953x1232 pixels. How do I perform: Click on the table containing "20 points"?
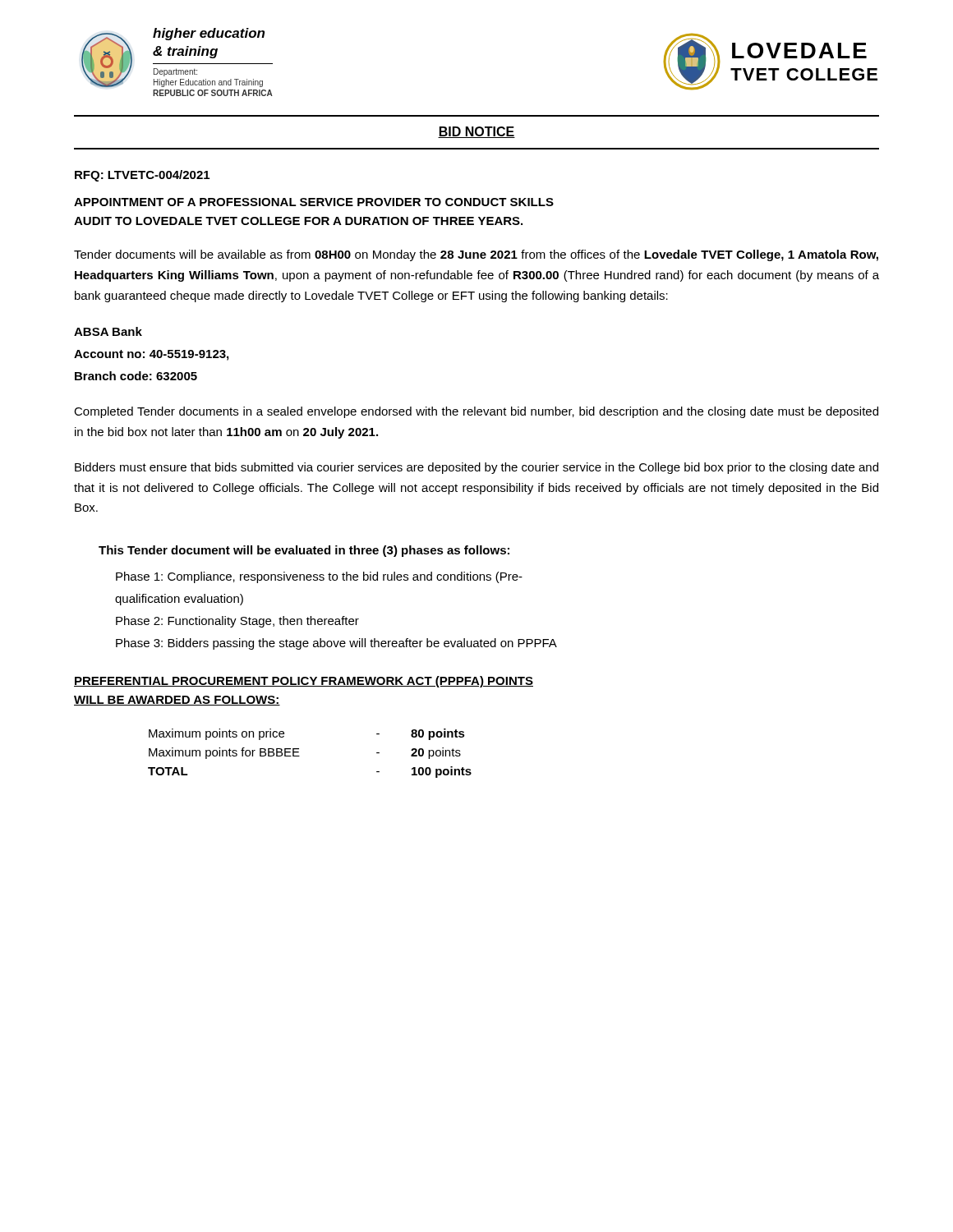(476, 752)
